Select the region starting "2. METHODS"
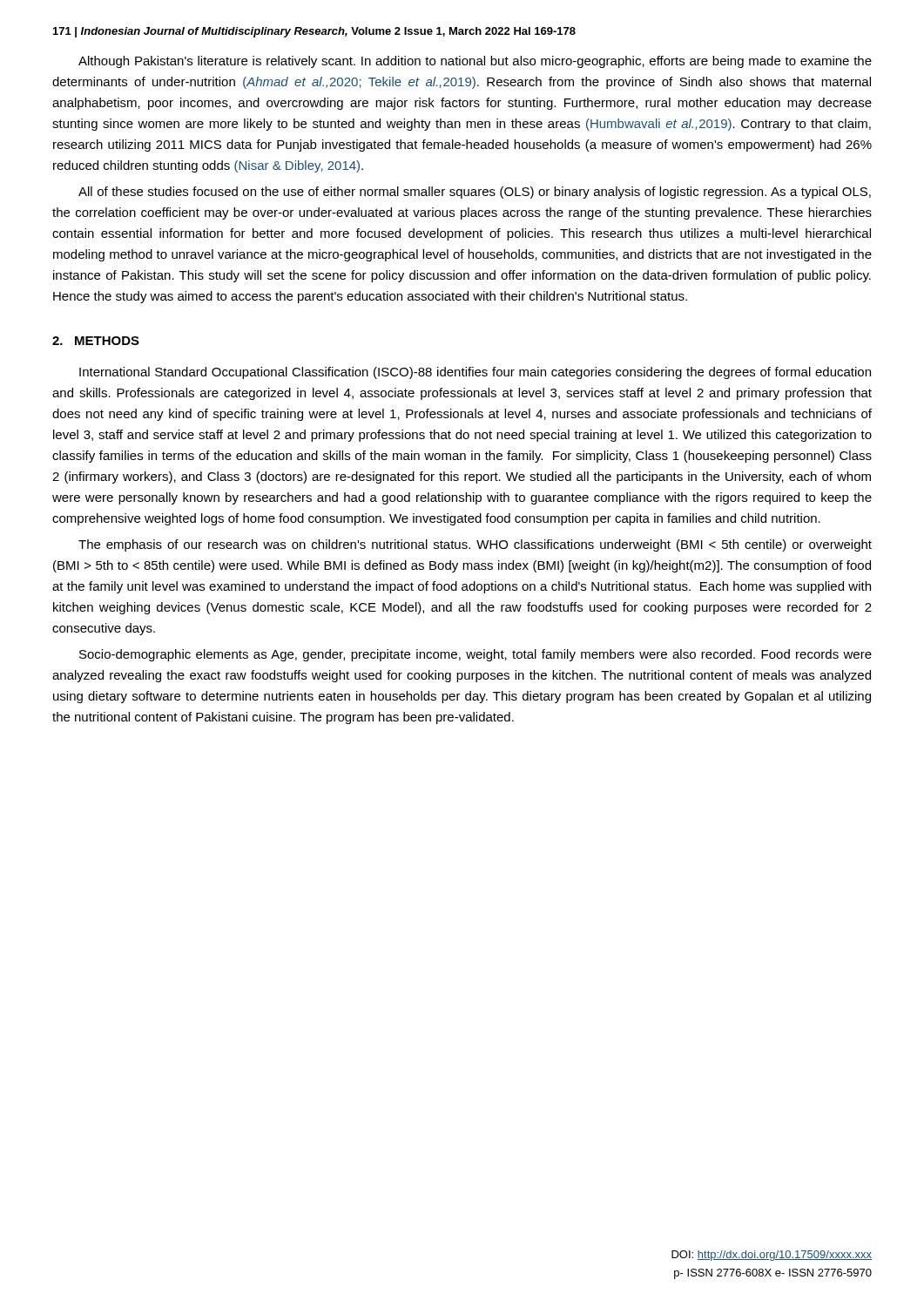Screen dimensions: 1307x924 point(96,341)
